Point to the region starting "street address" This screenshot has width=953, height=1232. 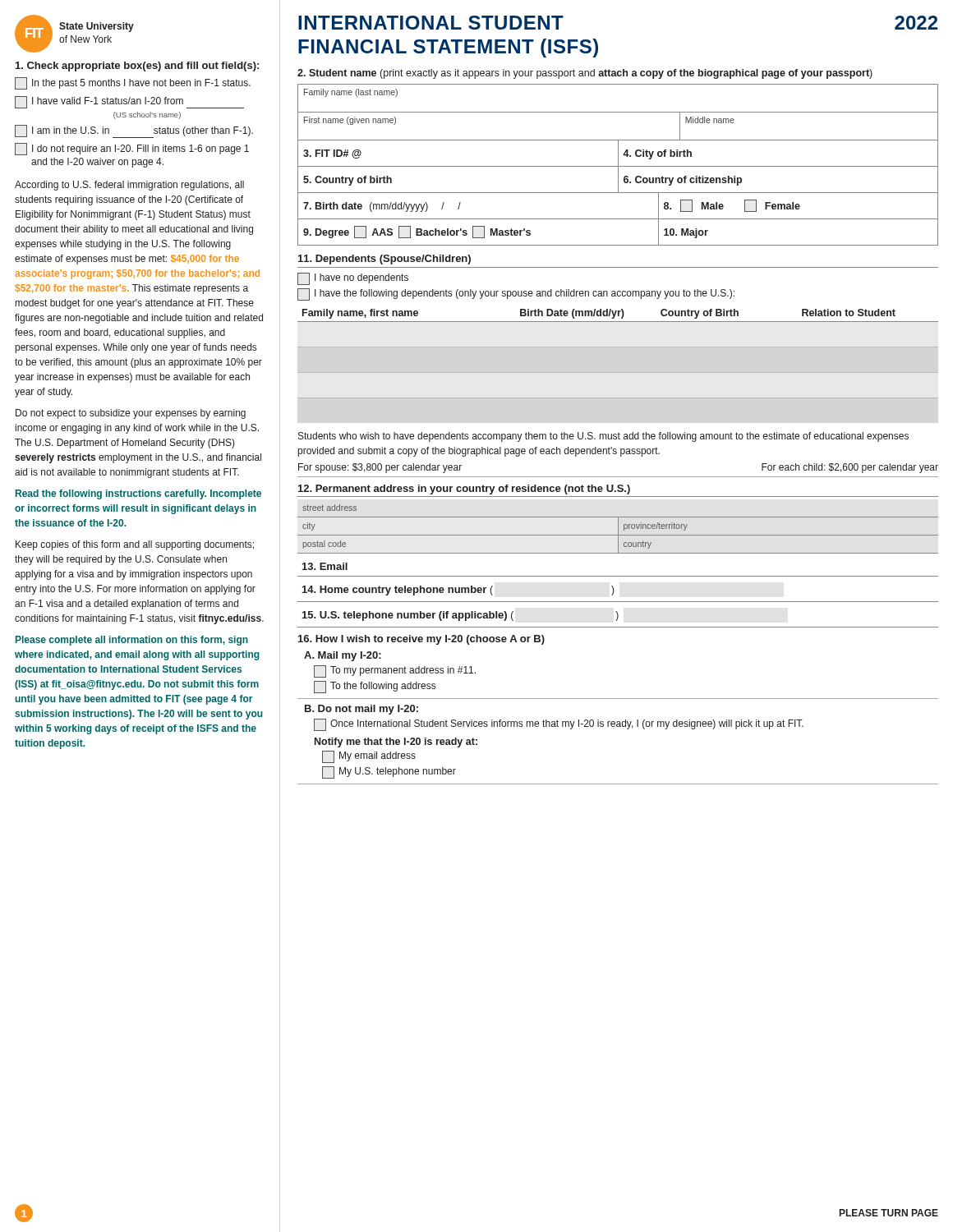click(x=330, y=507)
